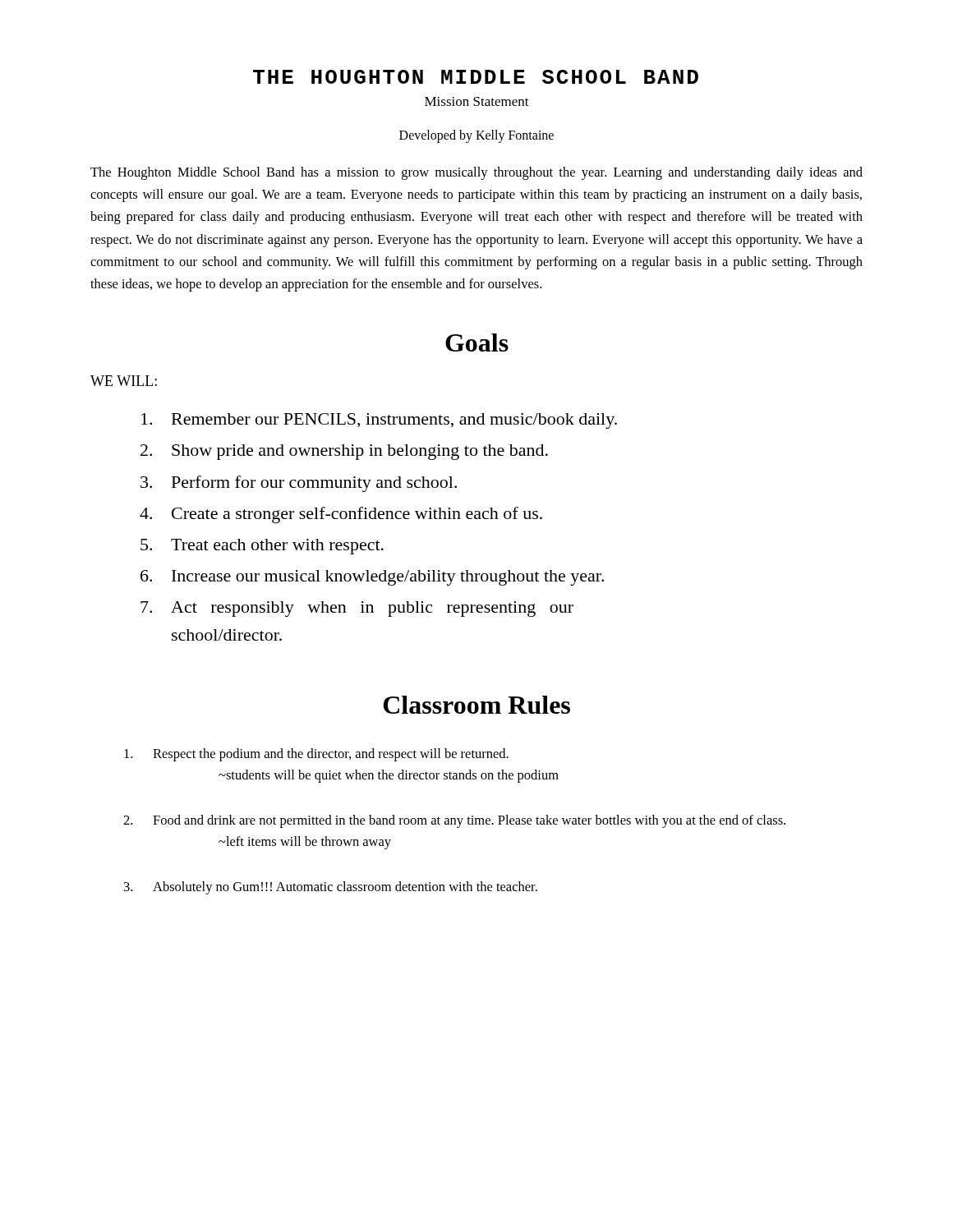Locate the text block starting "4.Create a stronger self-confidence"
This screenshot has width=953, height=1232.
[x=342, y=513]
